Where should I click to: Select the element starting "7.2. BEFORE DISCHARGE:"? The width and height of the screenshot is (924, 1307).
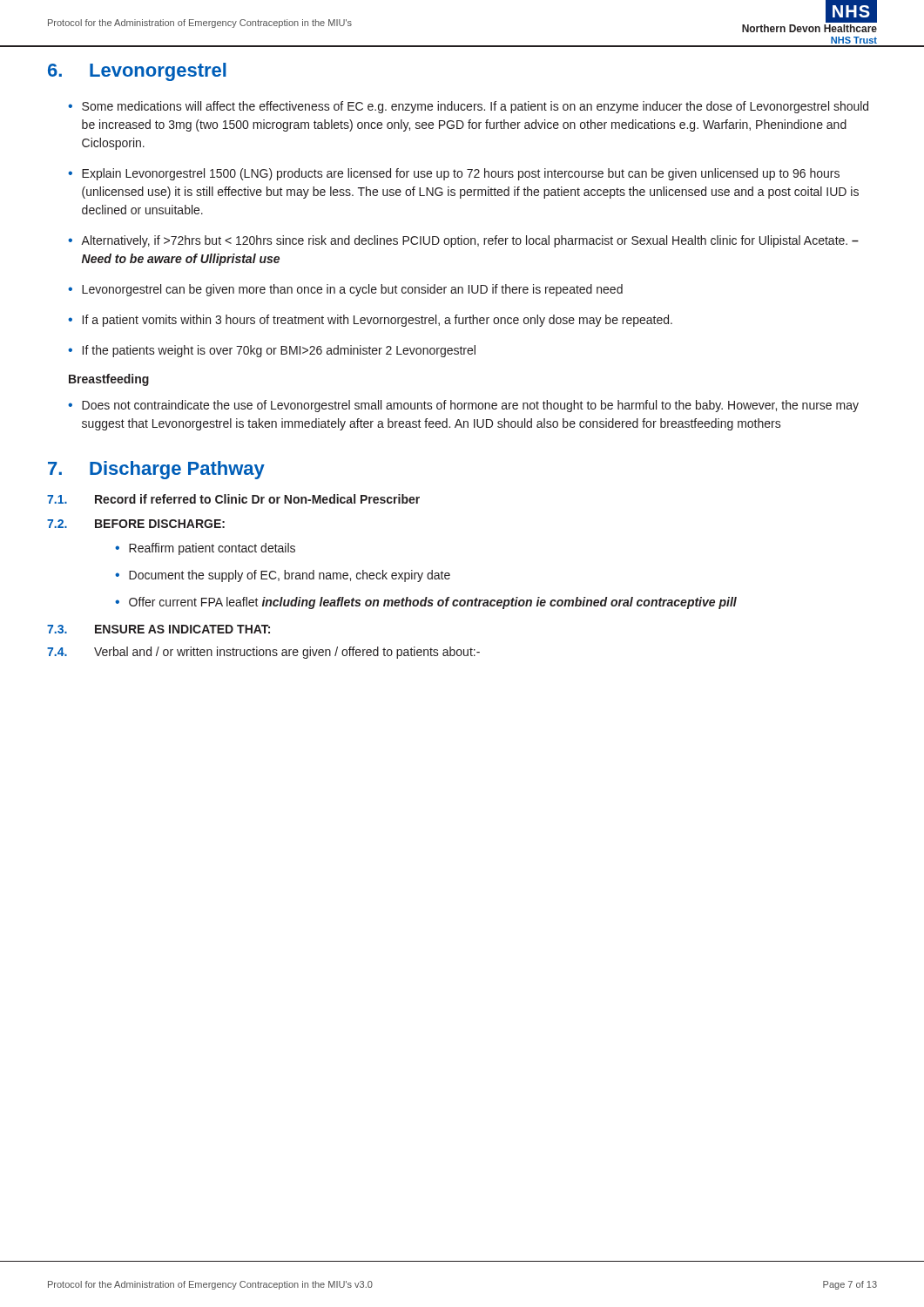[x=136, y=524]
